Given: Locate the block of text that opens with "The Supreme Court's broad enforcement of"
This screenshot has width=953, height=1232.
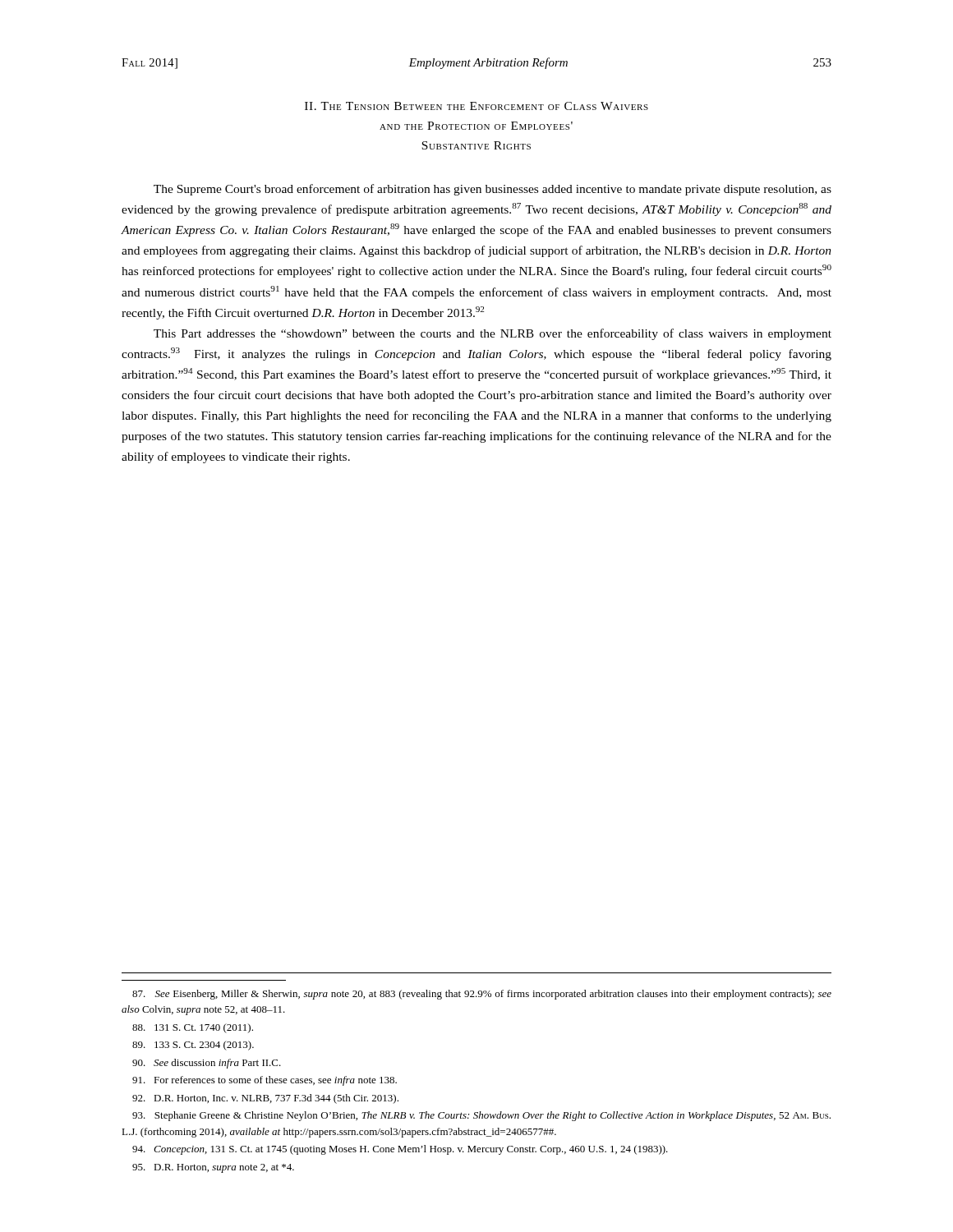Looking at the screenshot, I should click(x=476, y=250).
